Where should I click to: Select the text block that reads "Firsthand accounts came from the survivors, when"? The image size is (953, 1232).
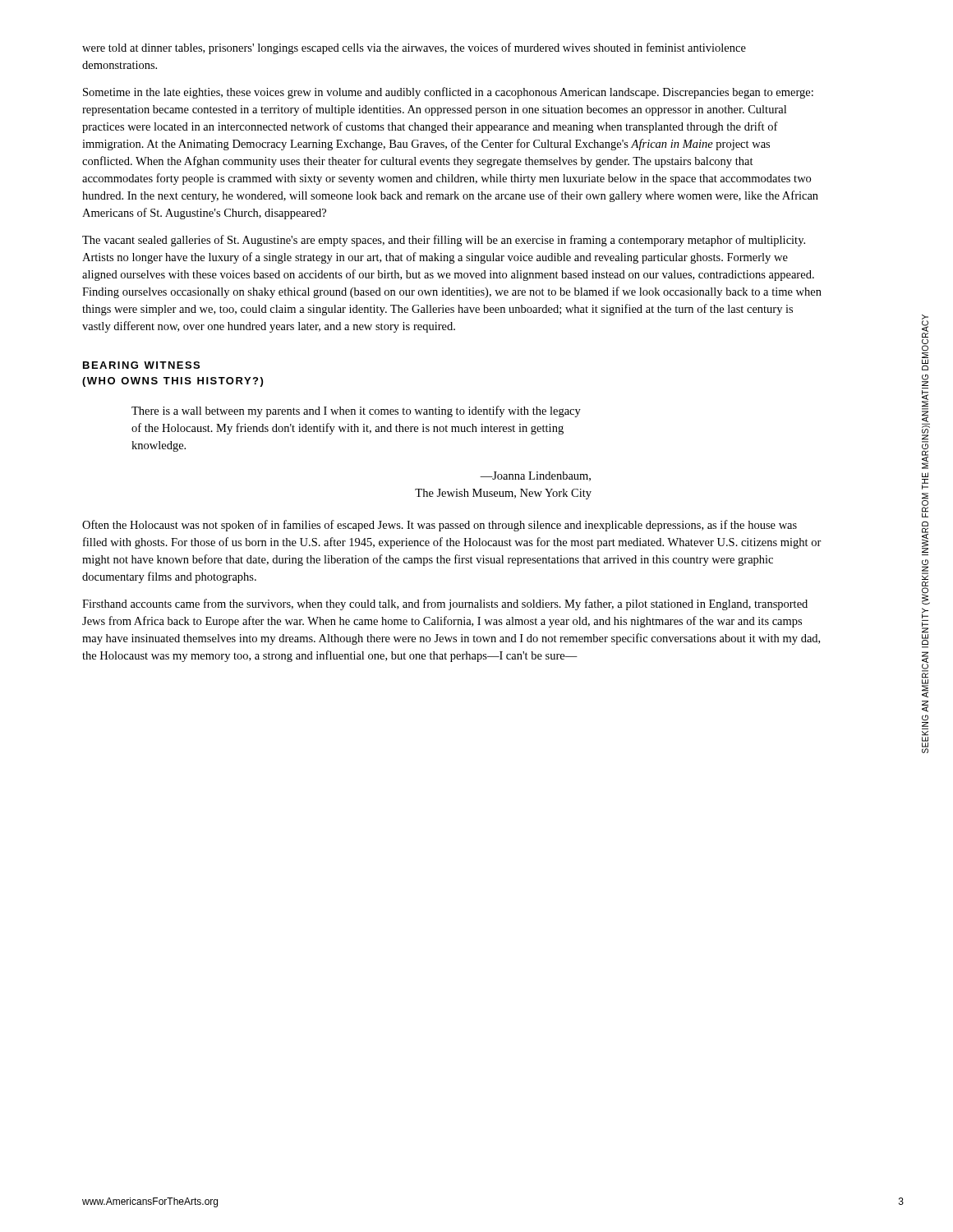coord(452,630)
